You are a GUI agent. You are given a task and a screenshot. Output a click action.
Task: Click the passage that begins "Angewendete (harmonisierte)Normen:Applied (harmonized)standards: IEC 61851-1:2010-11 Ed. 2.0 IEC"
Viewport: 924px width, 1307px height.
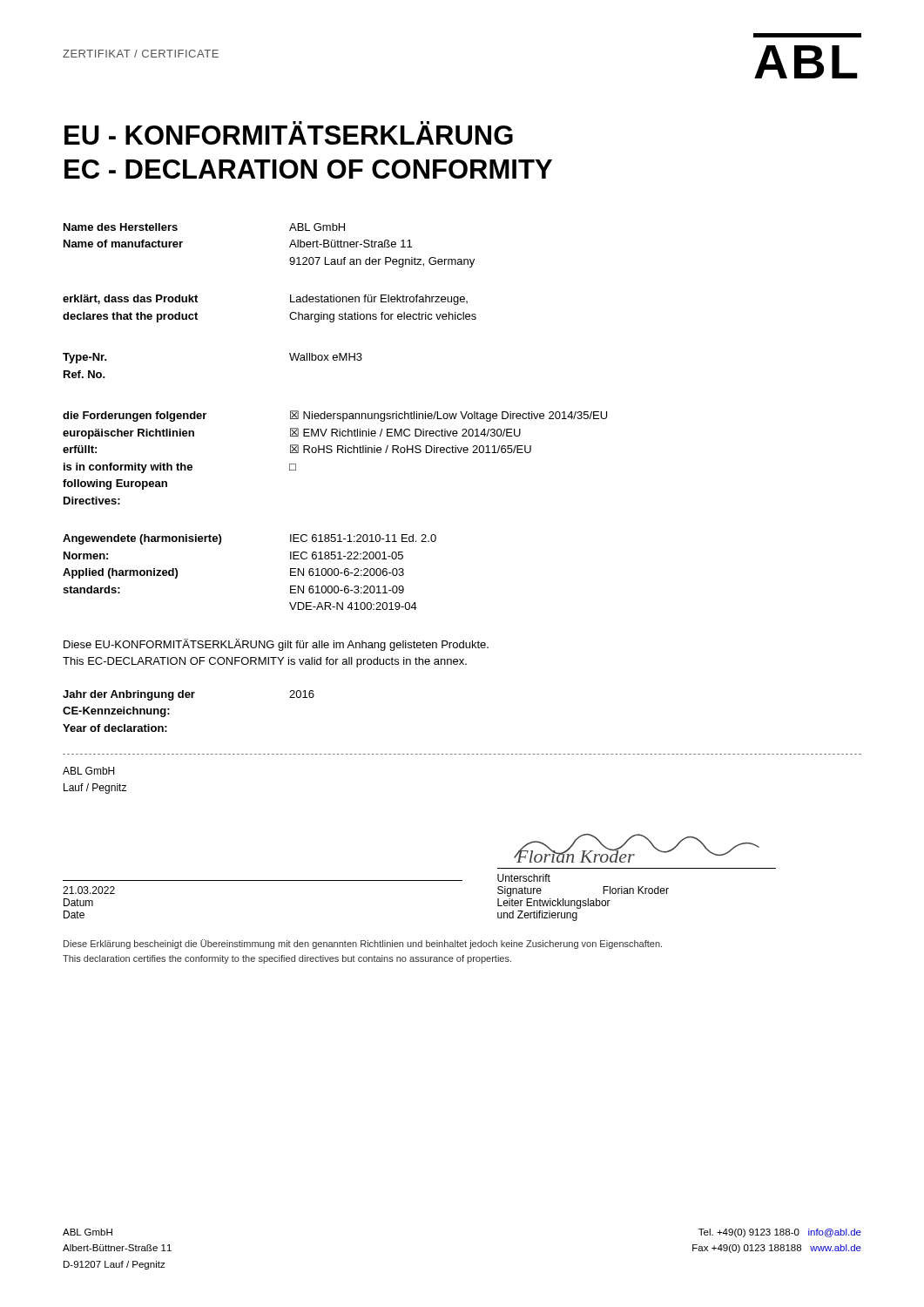point(141,539)
